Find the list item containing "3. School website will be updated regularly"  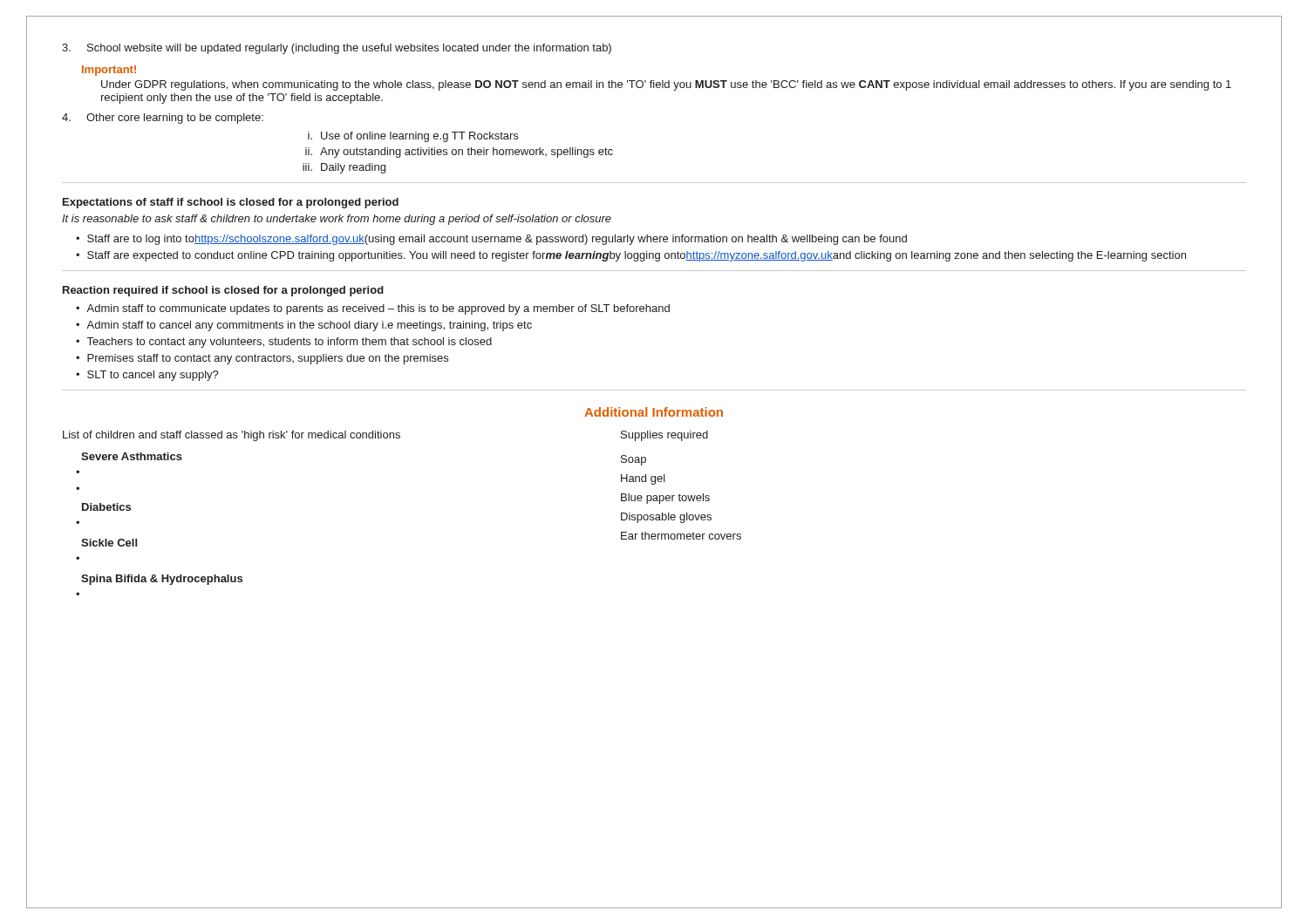coord(337,47)
